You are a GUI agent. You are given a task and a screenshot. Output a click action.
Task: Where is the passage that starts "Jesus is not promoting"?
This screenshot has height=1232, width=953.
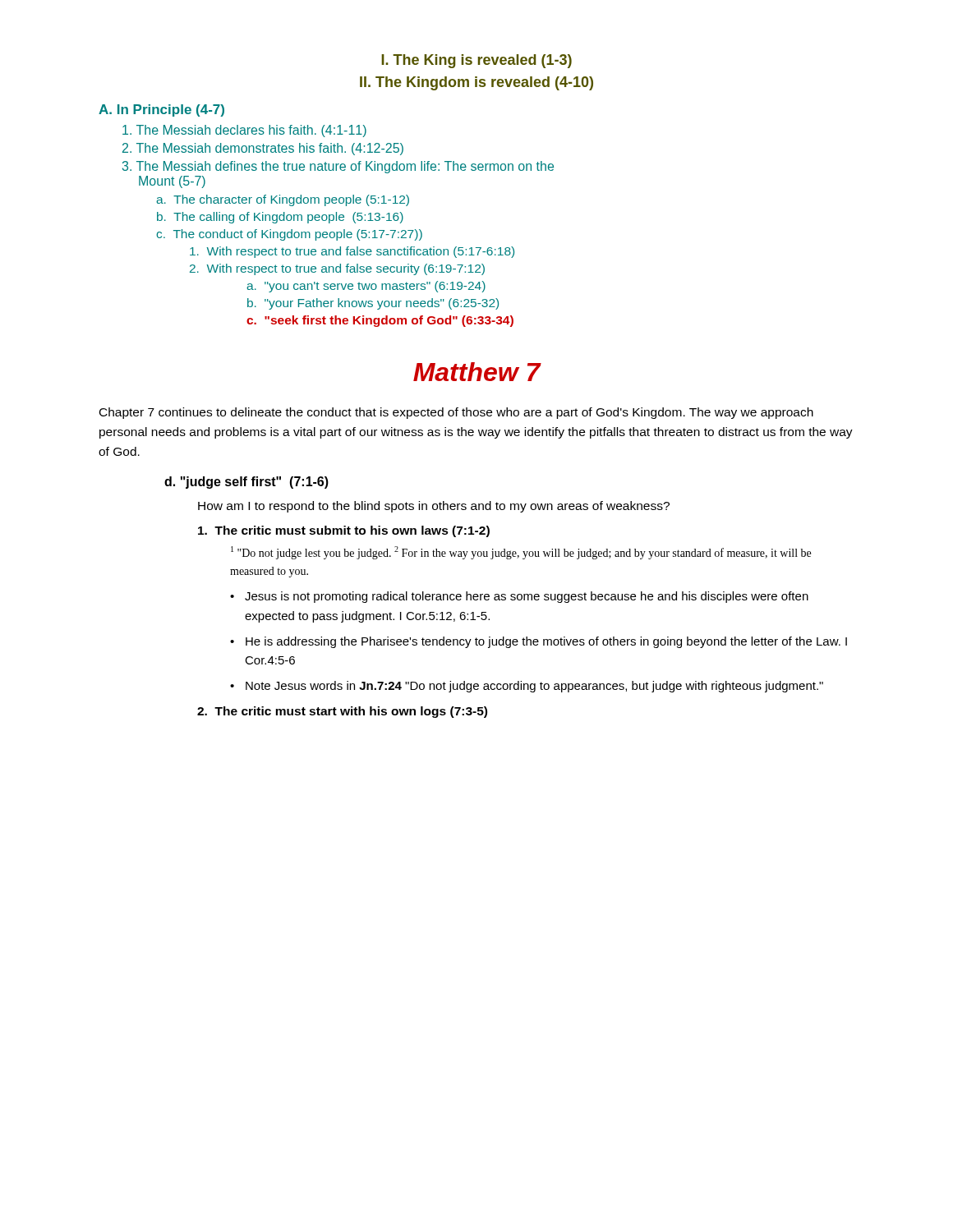click(x=542, y=641)
